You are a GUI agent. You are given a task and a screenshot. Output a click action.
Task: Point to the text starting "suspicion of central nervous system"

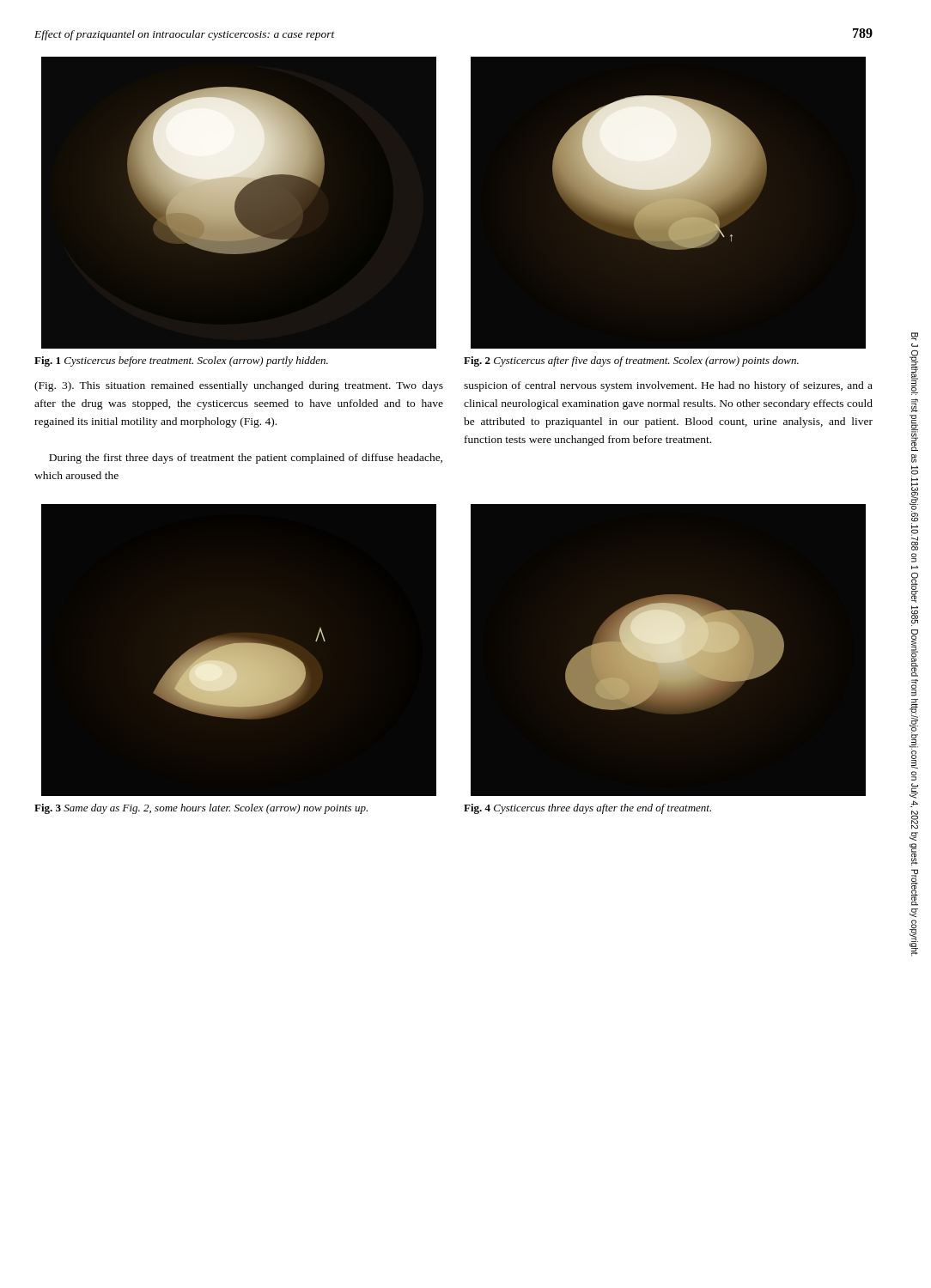tap(668, 412)
